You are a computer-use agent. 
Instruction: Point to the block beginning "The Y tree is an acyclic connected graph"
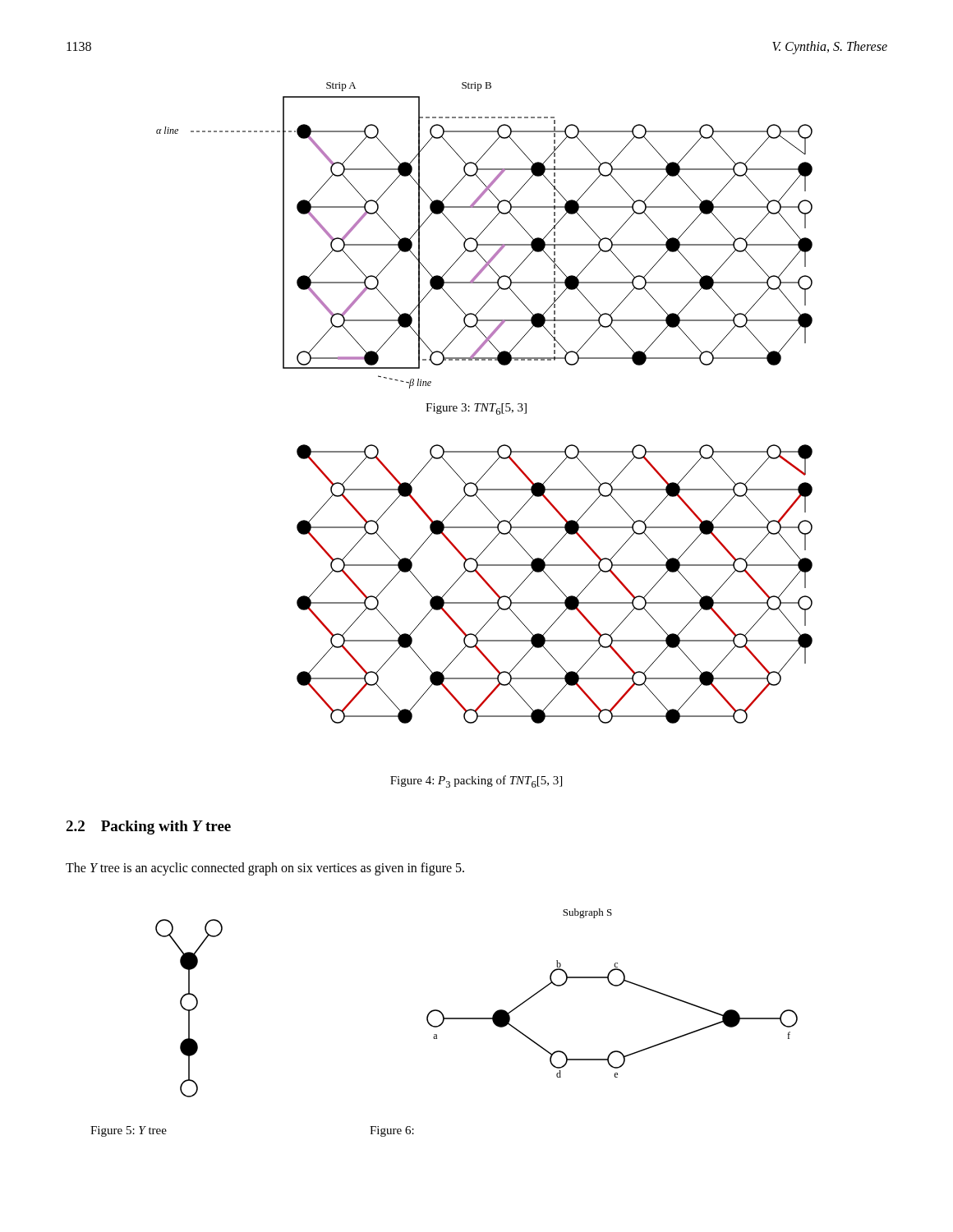point(265,868)
